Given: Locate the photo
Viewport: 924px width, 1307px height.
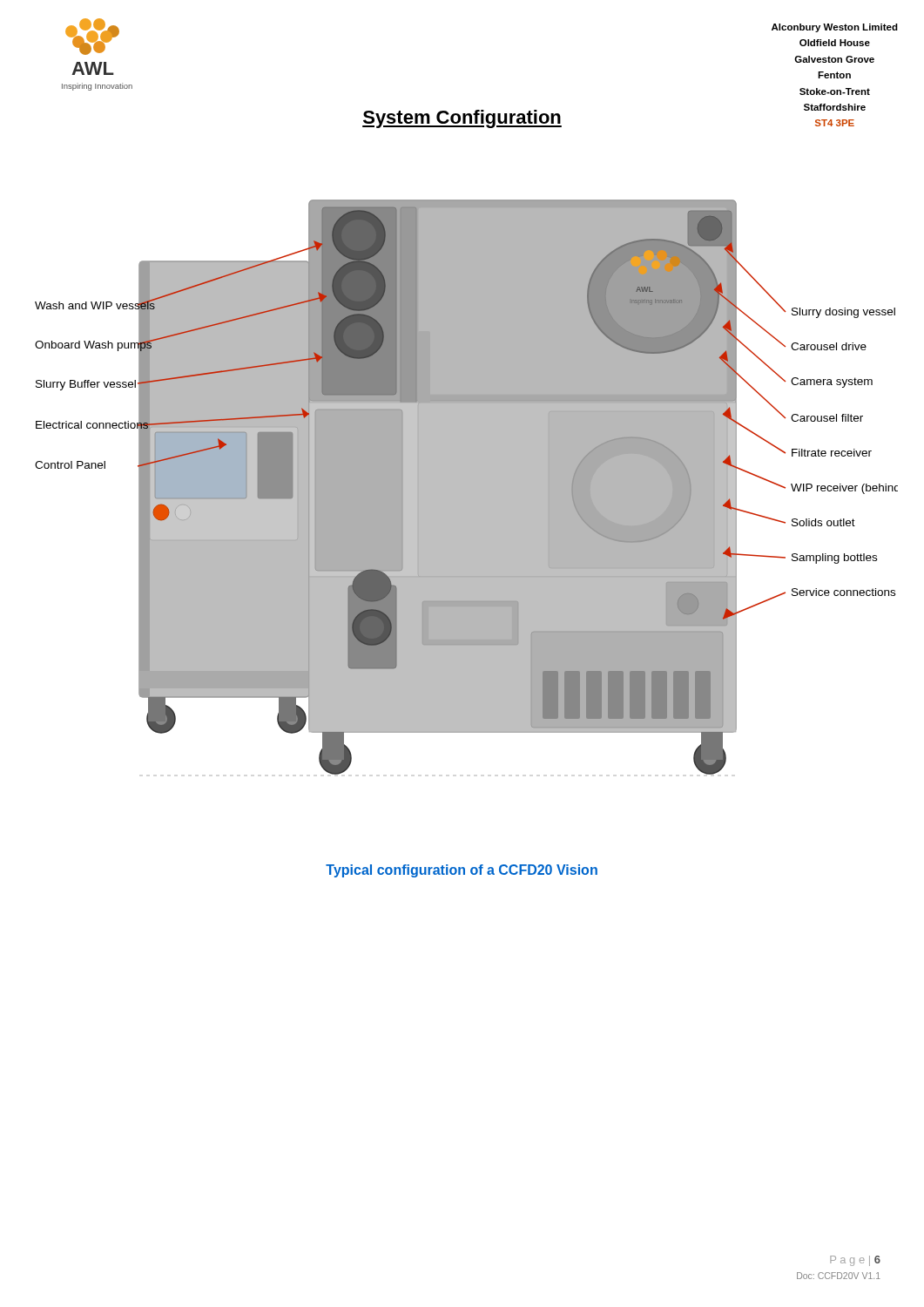Looking at the screenshot, I should [x=462, y=501].
